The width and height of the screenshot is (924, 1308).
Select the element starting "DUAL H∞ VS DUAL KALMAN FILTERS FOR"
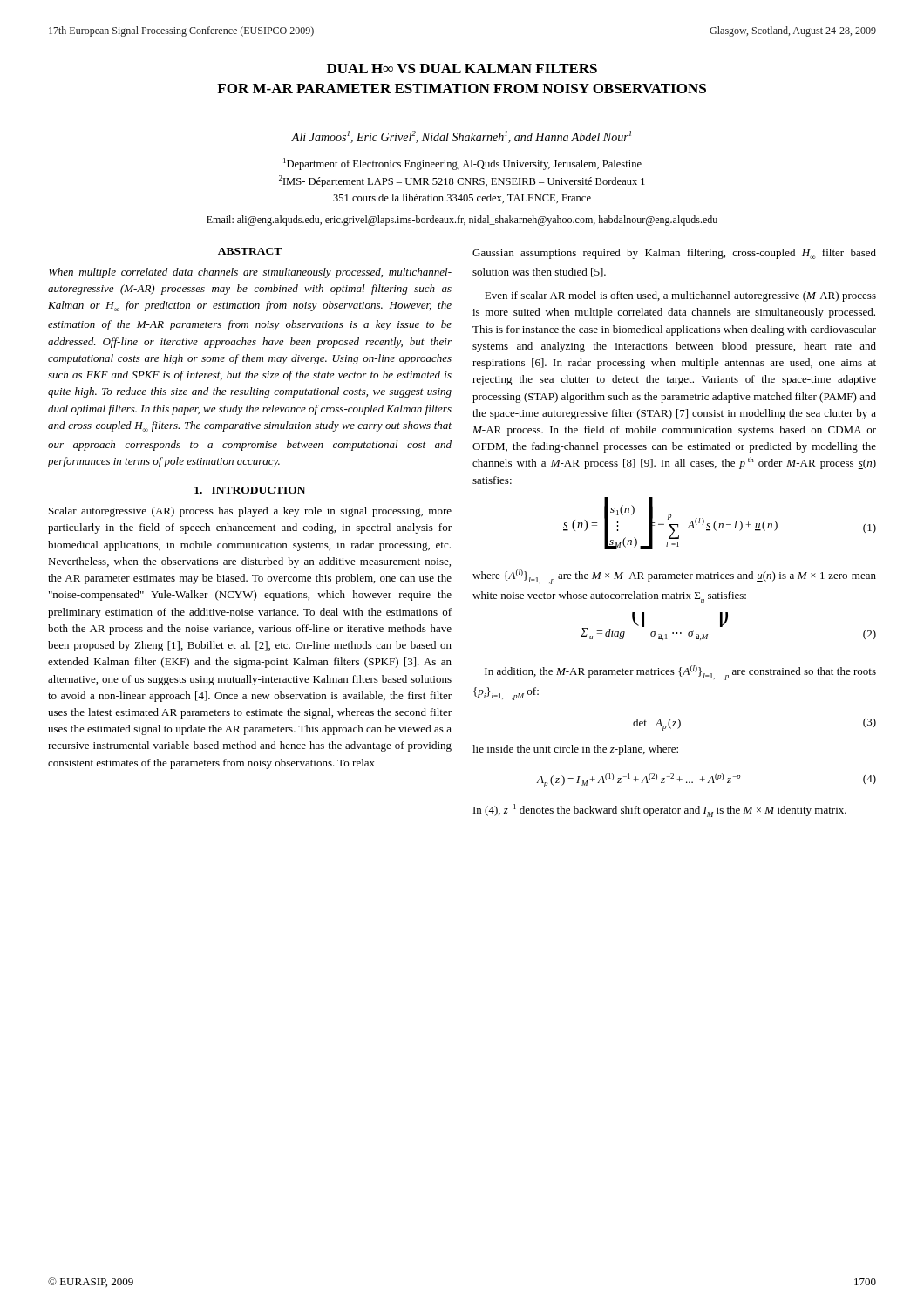pos(462,79)
